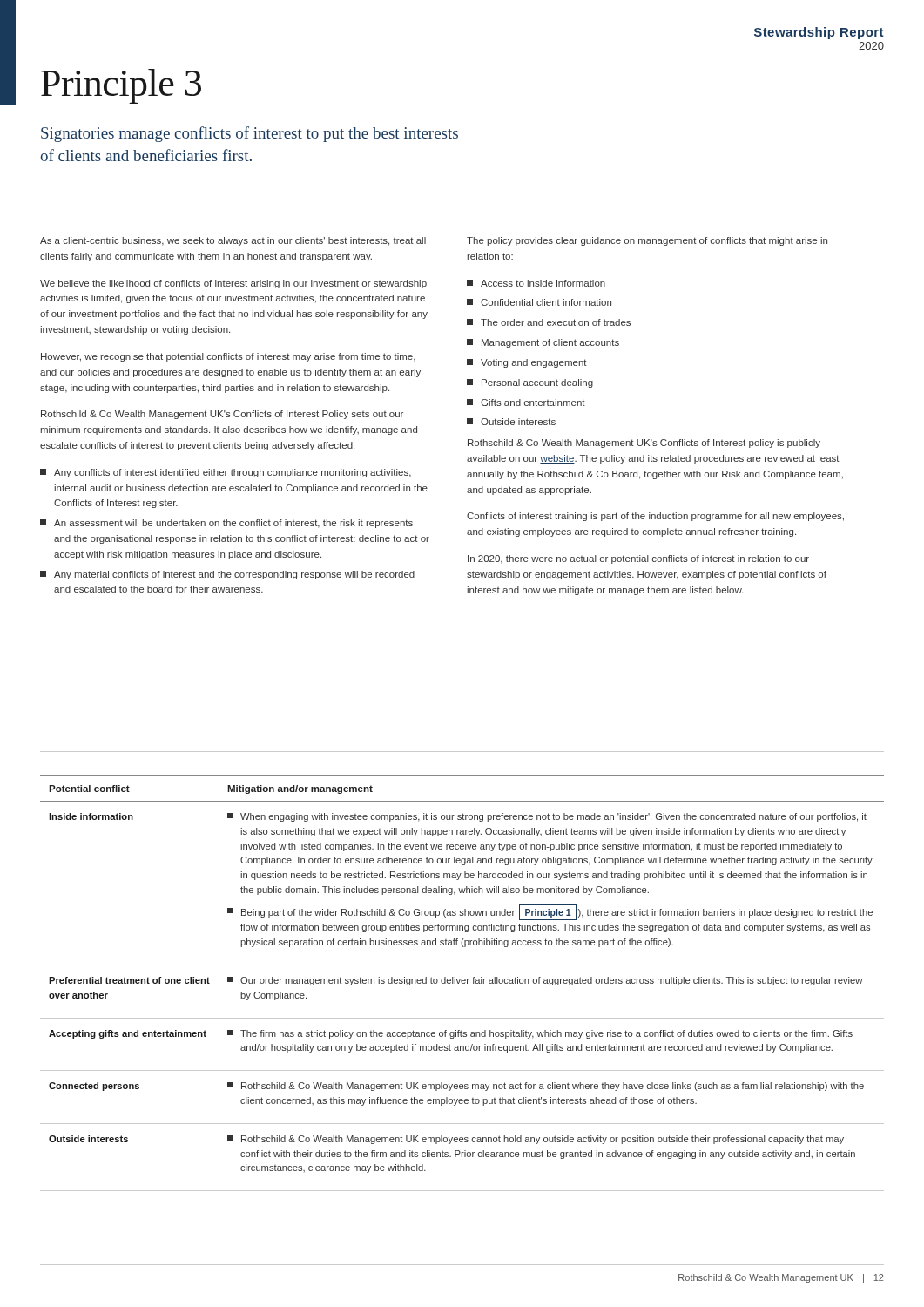Click on the text block that reads "However, we recognise that potential"
This screenshot has height=1307, width=924.
click(x=230, y=372)
